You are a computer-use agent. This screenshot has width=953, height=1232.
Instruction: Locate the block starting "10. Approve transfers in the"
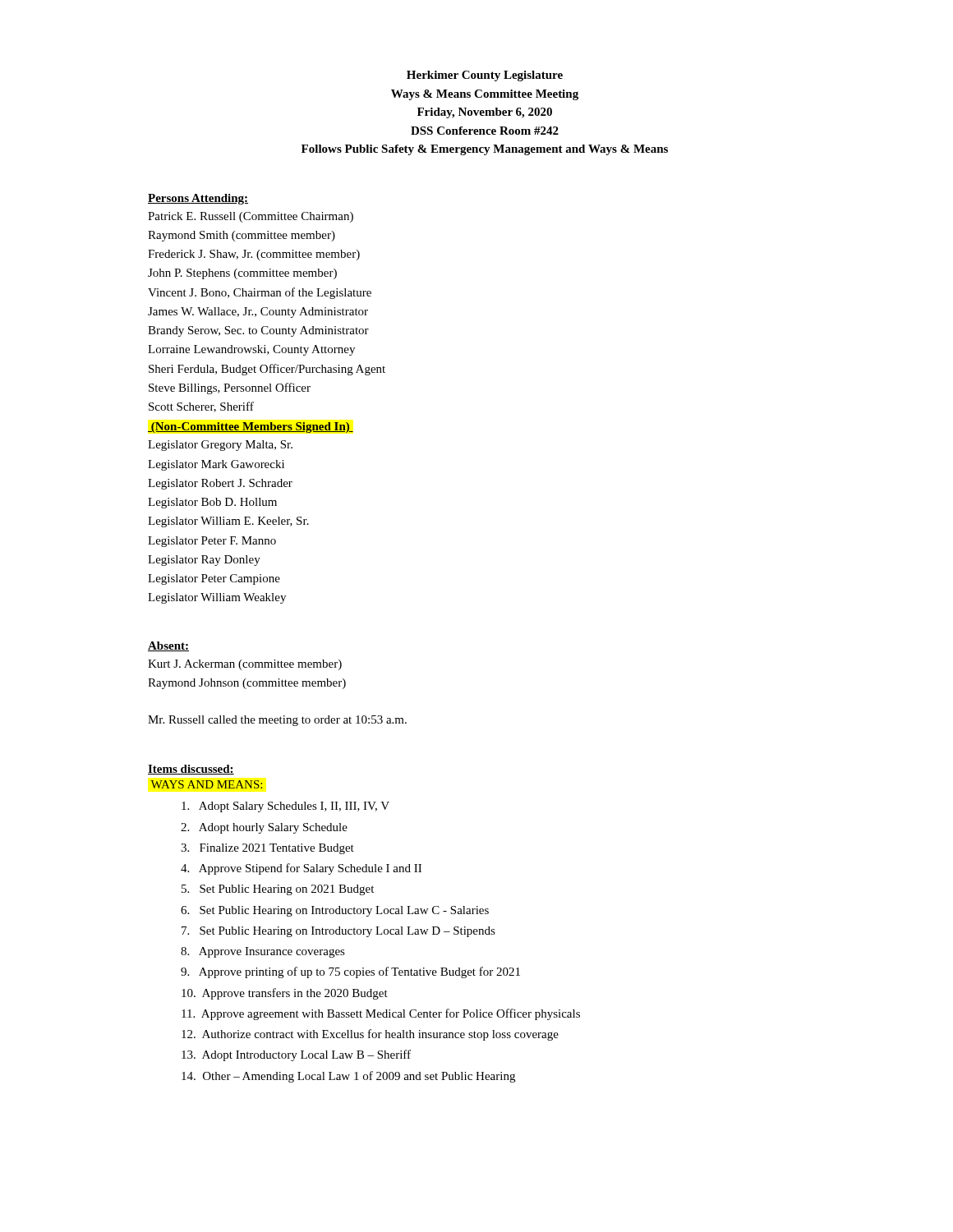point(285,994)
